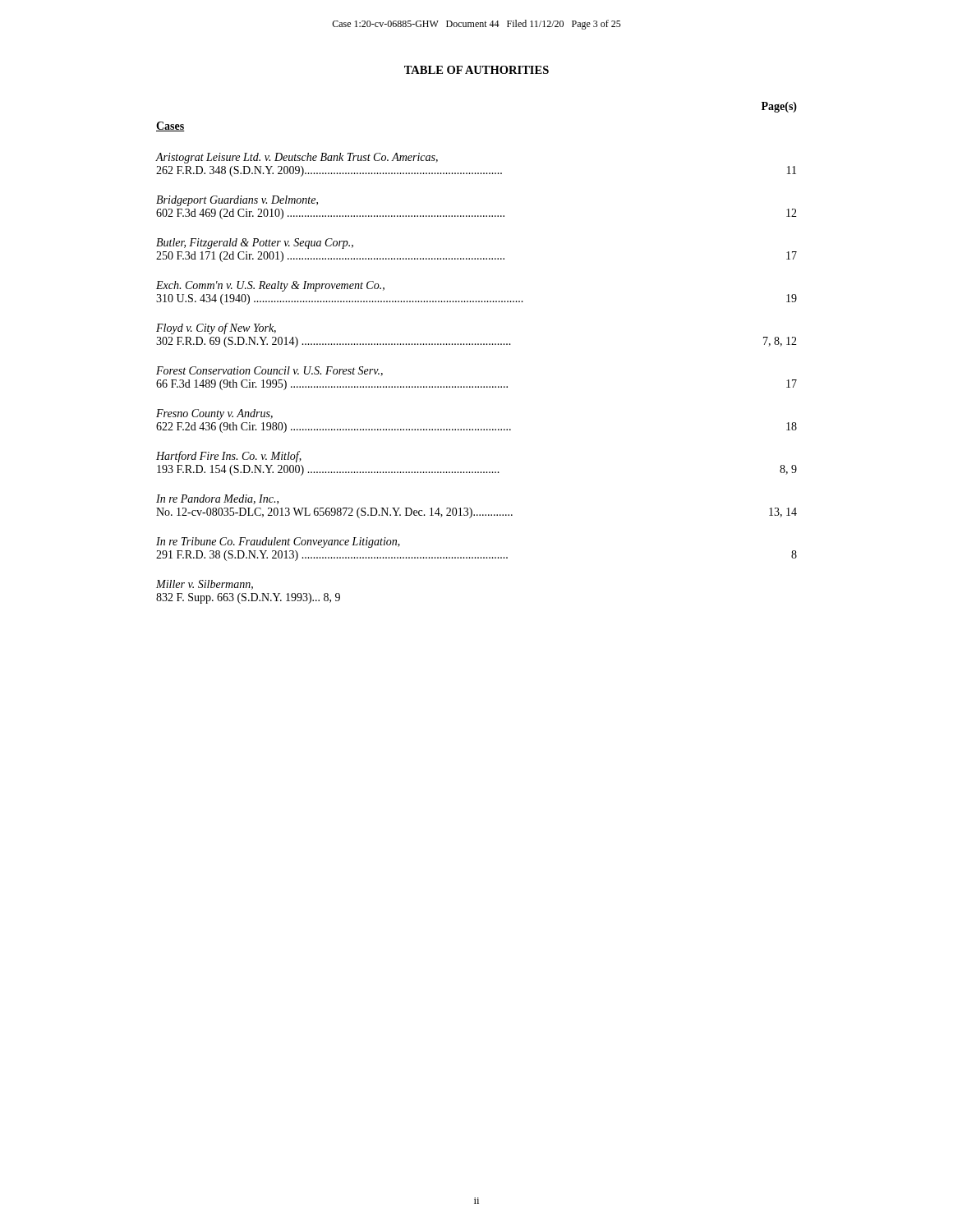Point to the region starting "Fresno County v. Andrus, 622 F.2d"

(476, 421)
